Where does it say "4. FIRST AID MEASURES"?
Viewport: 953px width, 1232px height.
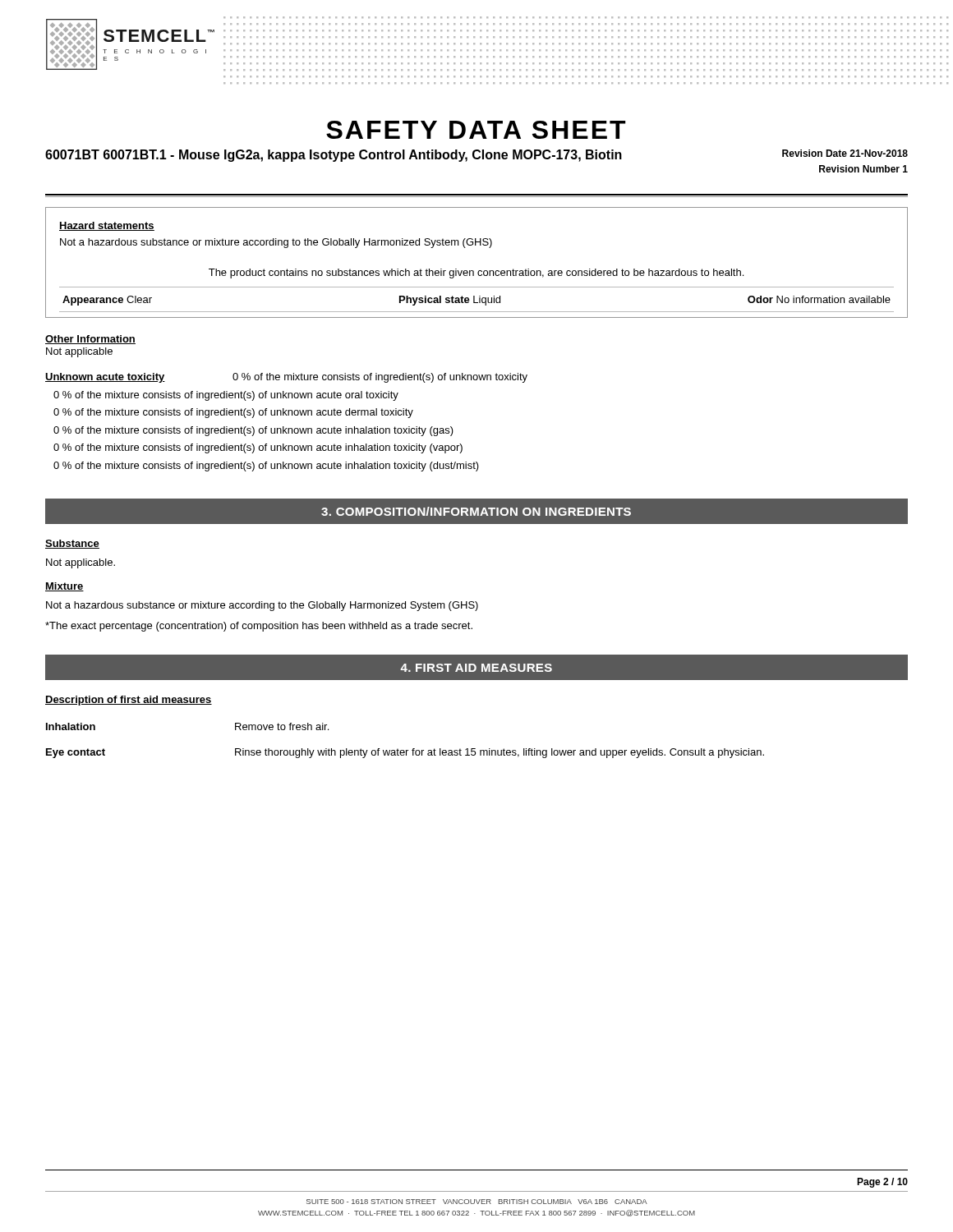476,667
